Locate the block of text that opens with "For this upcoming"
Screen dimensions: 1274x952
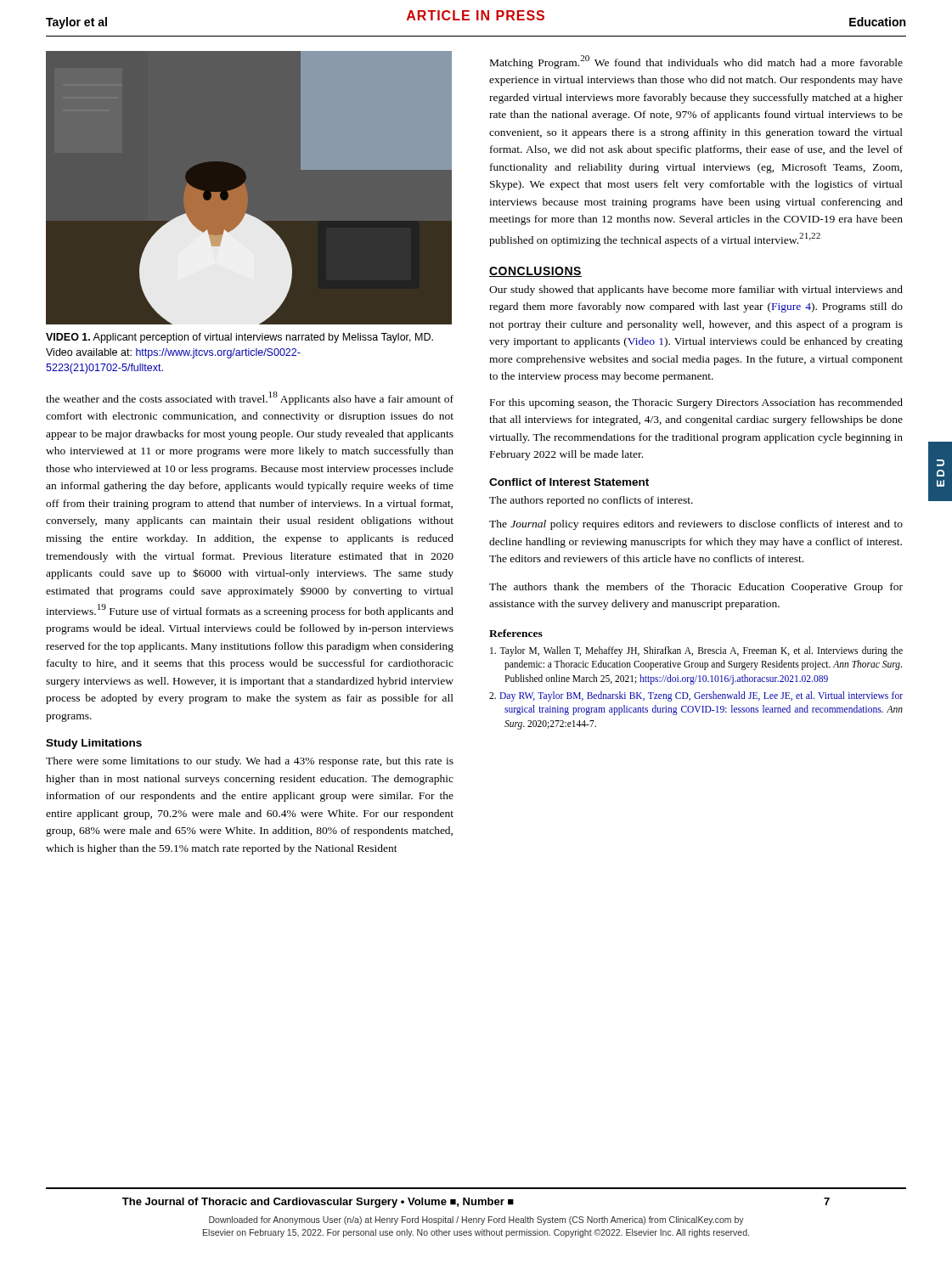tap(696, 428)
